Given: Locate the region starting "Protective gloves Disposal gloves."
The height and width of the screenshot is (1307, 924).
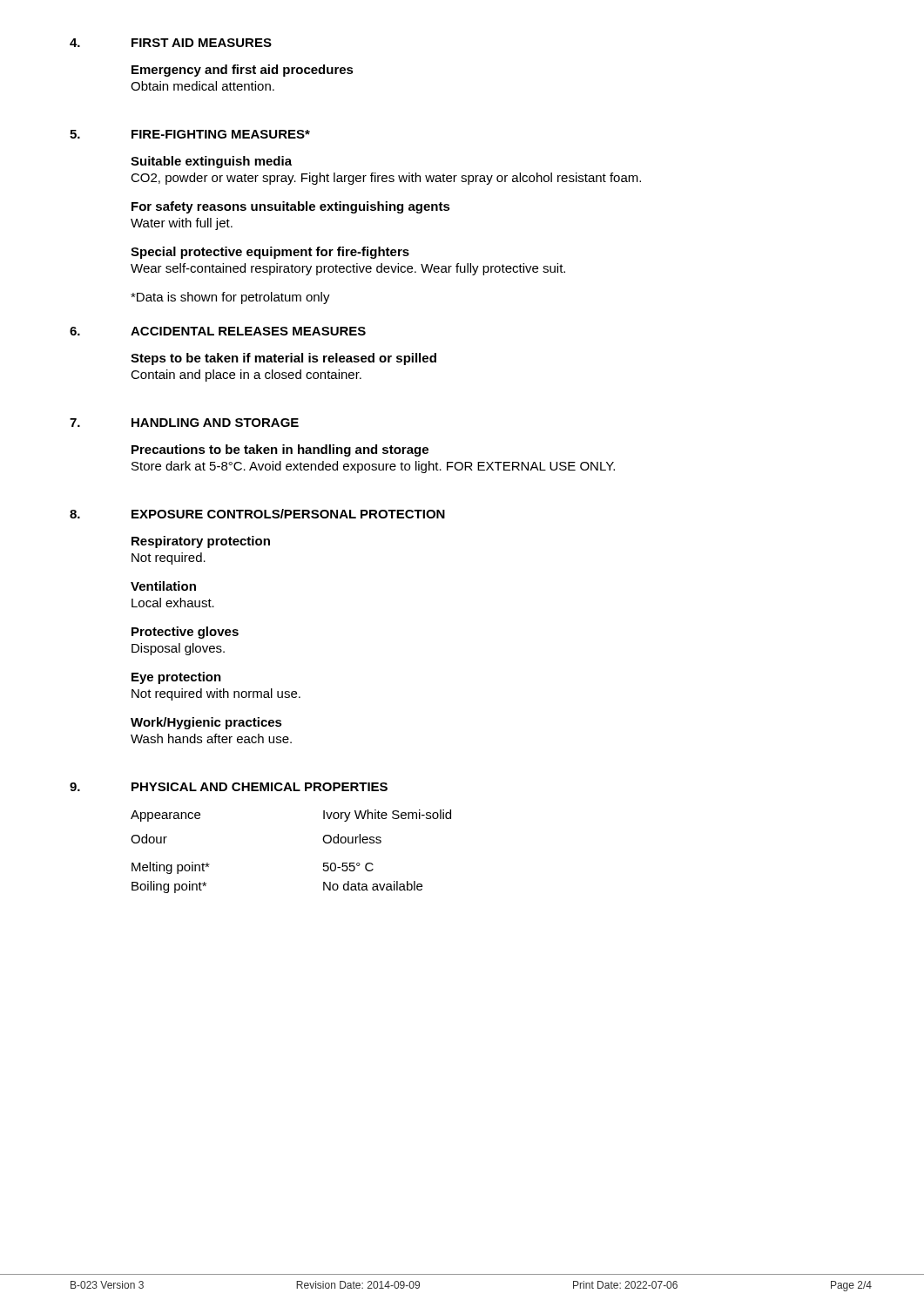Looking at the screenshot, I should point(185,633).
